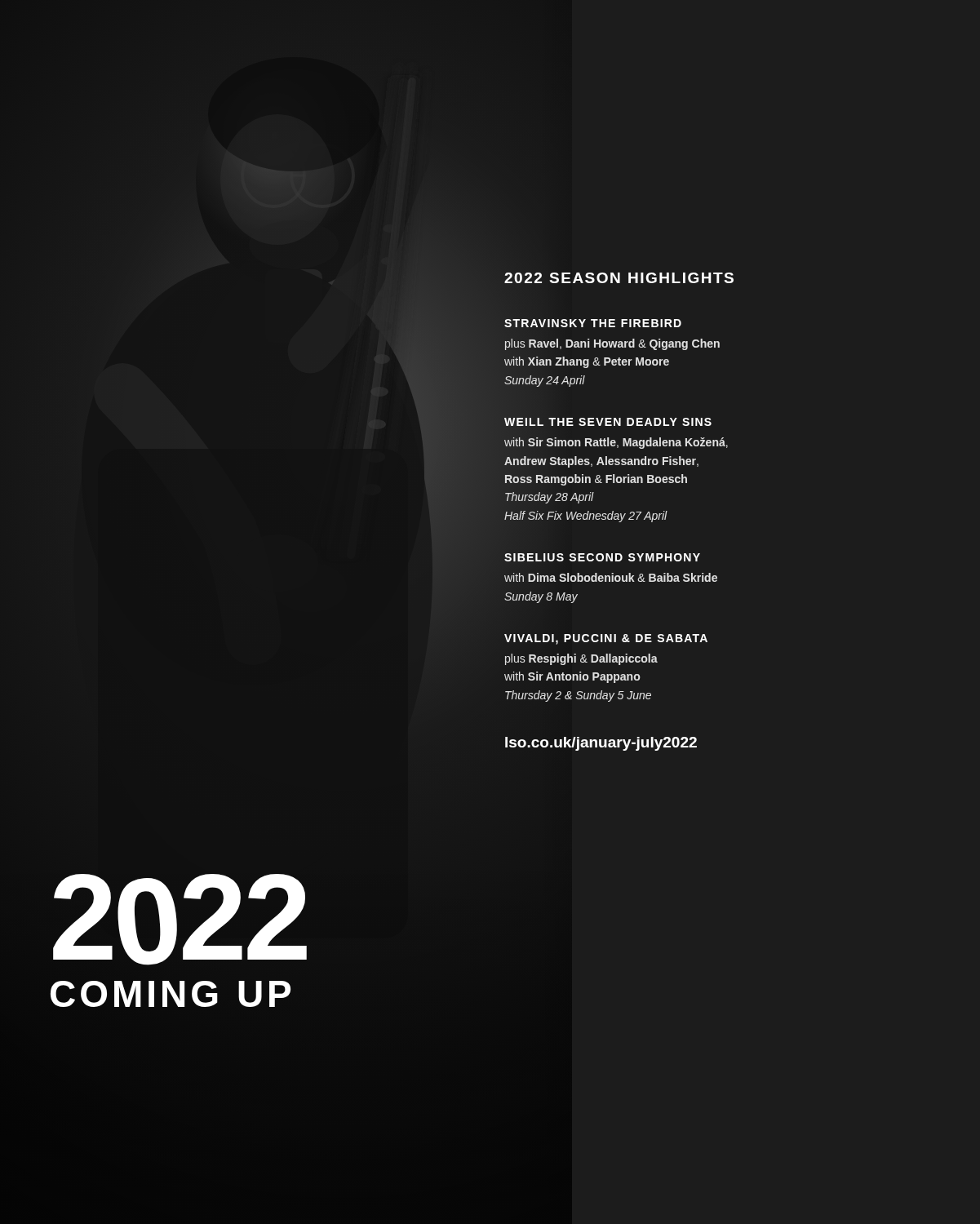Point to the element starting "VIVALDI, PUCCINI & DE"
The image size is (980, 1224).
[x=606, y=639]
